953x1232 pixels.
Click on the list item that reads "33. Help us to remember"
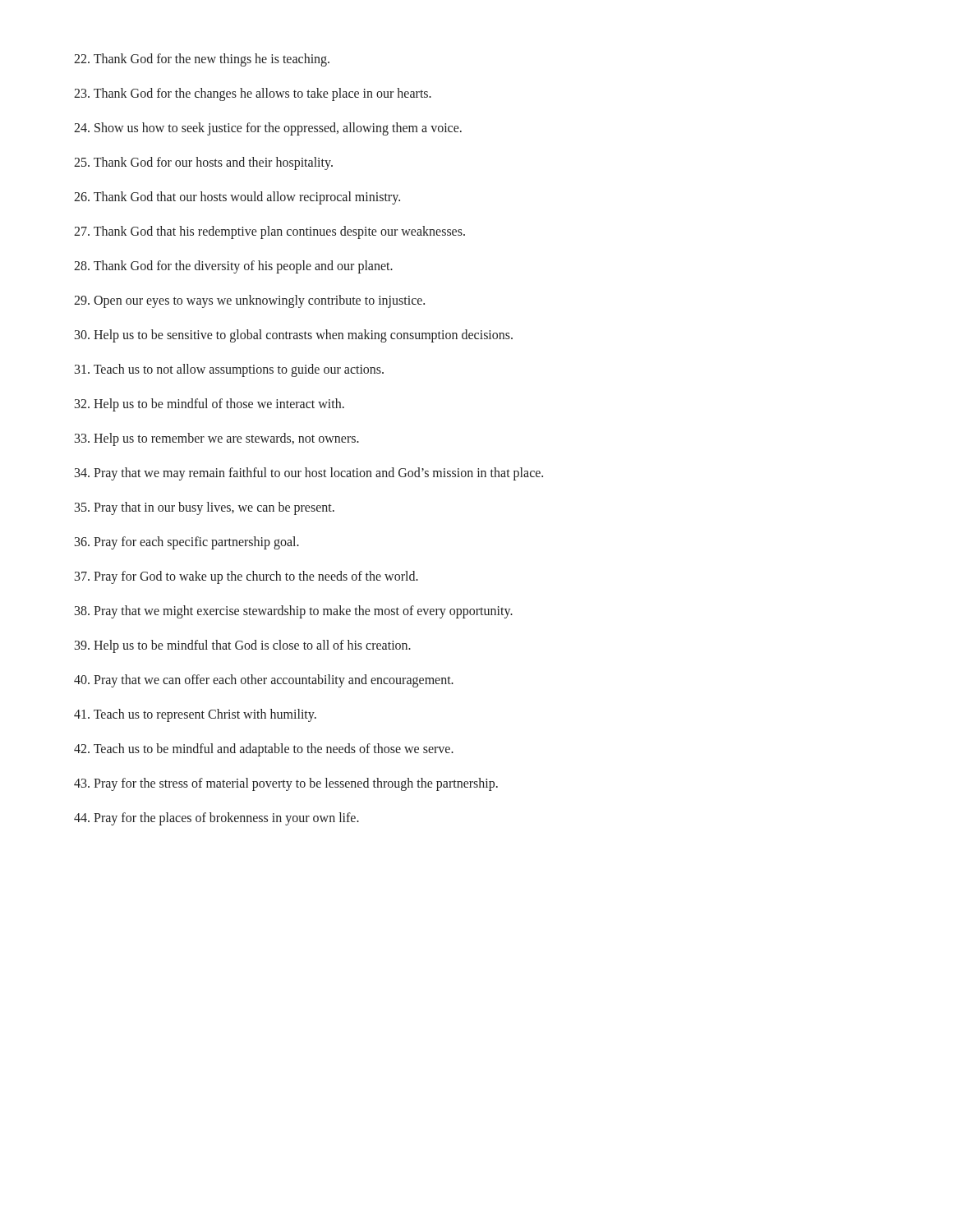[217, 438]
